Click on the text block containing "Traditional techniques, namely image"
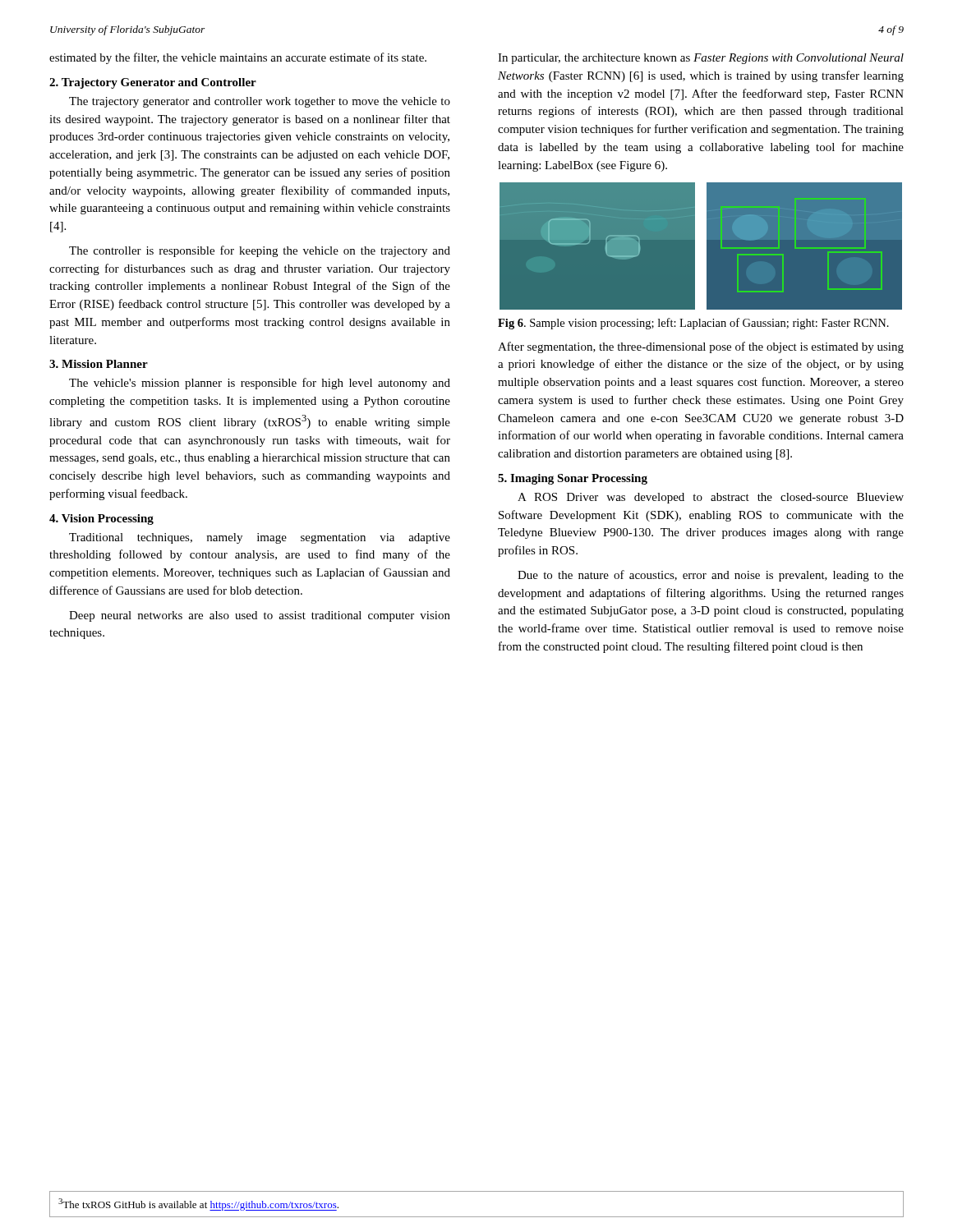 250,564
